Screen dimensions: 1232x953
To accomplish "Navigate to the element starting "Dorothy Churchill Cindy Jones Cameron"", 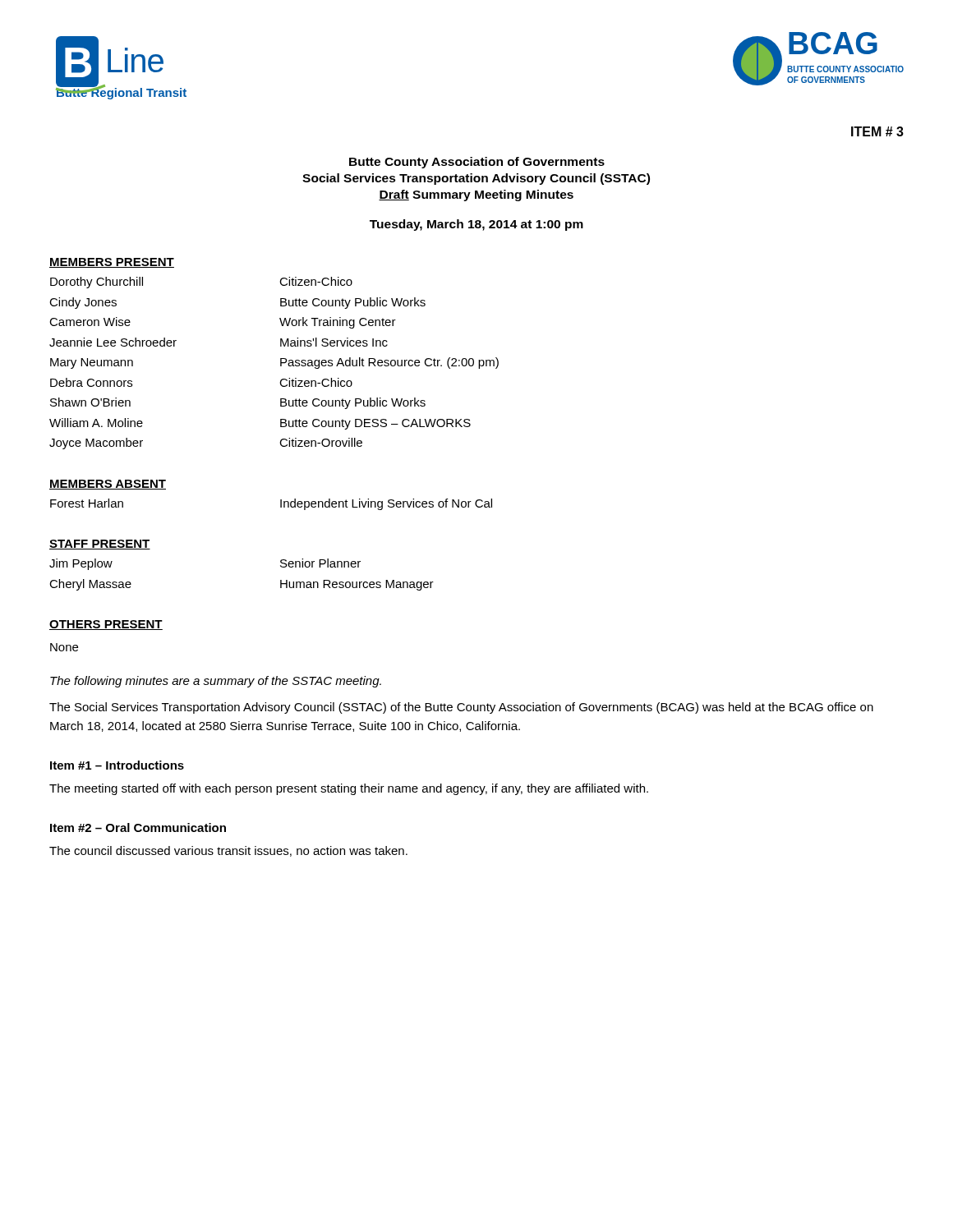I will 476,362.
